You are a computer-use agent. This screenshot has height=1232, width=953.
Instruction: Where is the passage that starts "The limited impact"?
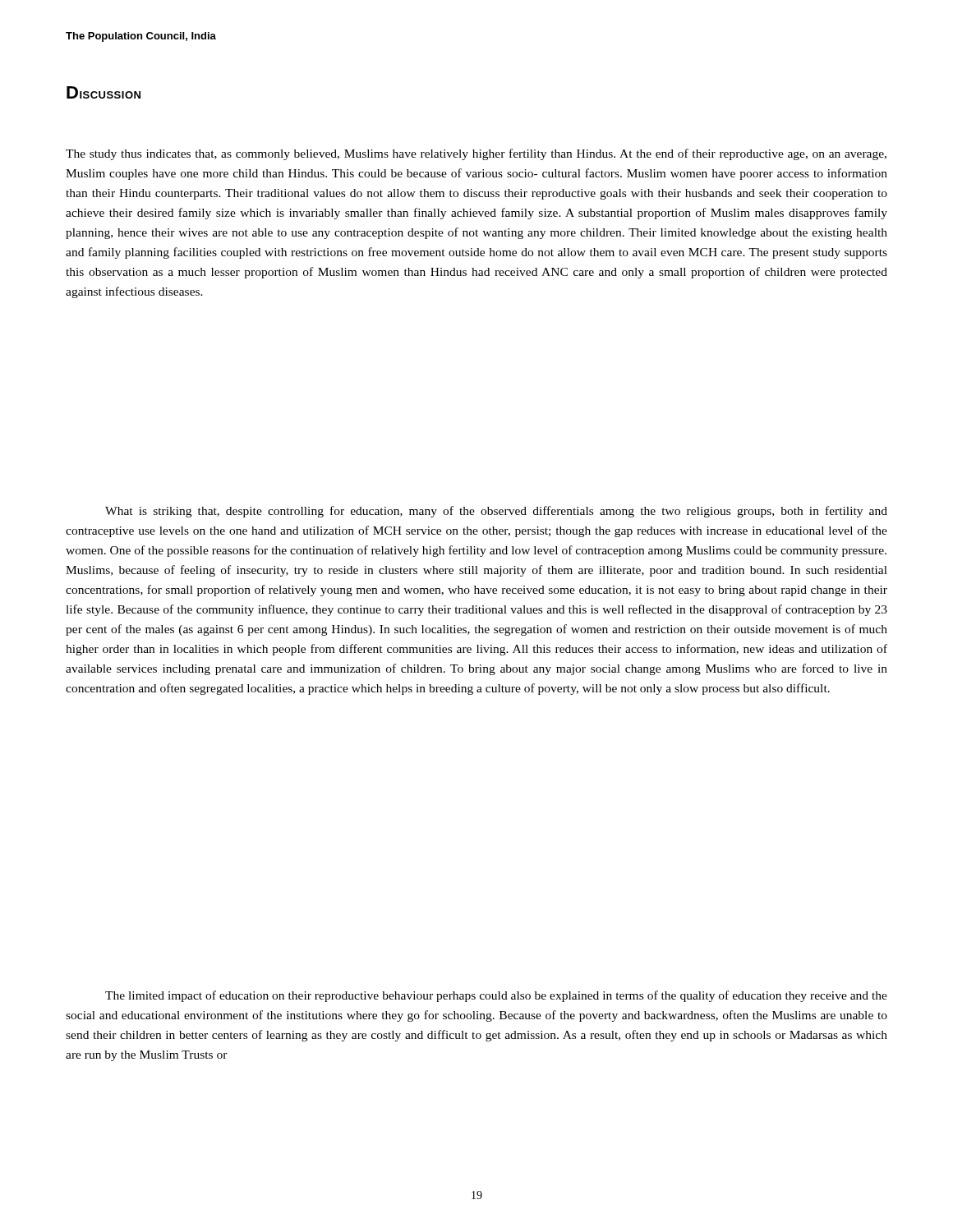pyautogui.click(x=476, y=1025)
